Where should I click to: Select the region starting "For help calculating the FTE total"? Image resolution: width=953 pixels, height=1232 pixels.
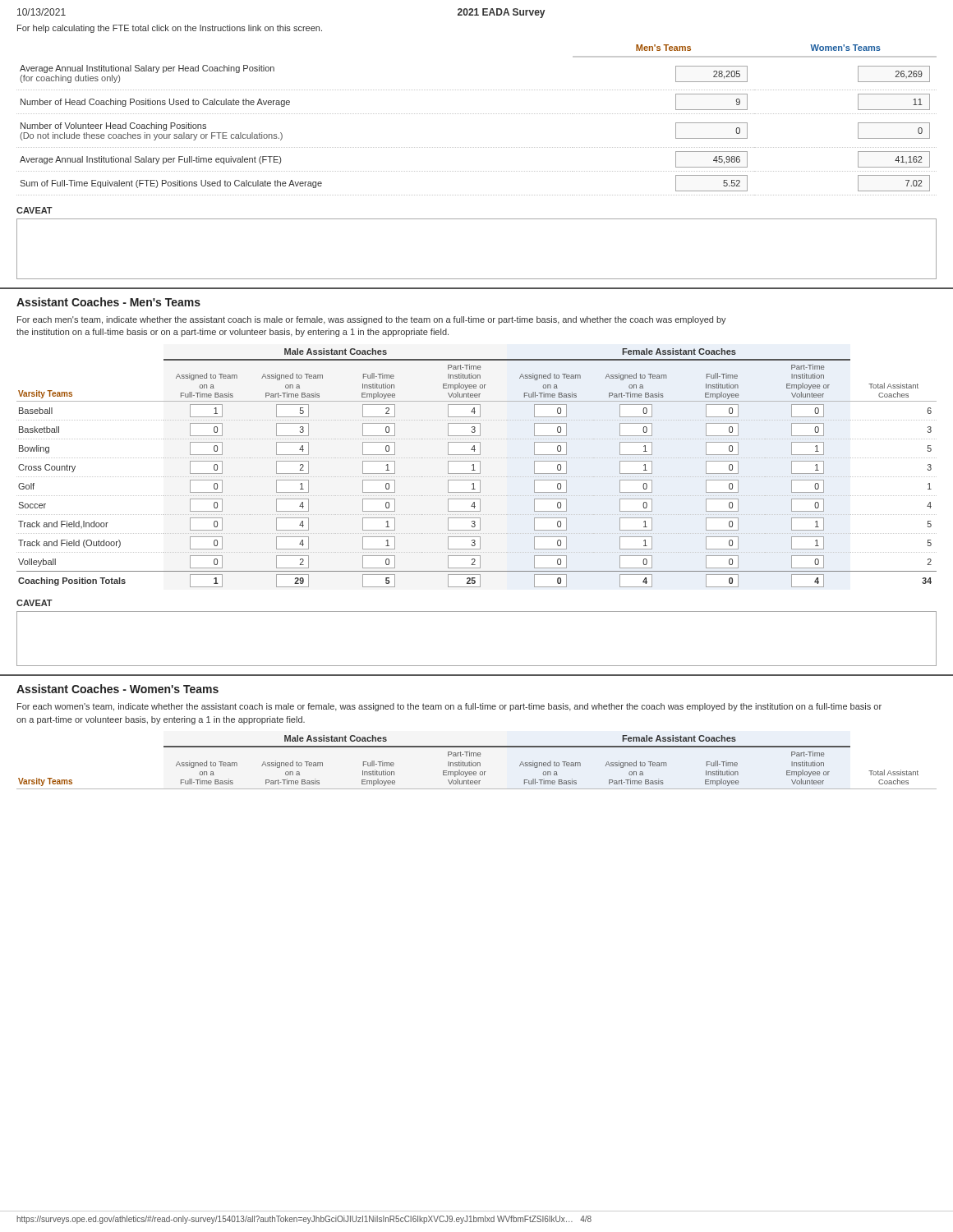click(170, 28)
